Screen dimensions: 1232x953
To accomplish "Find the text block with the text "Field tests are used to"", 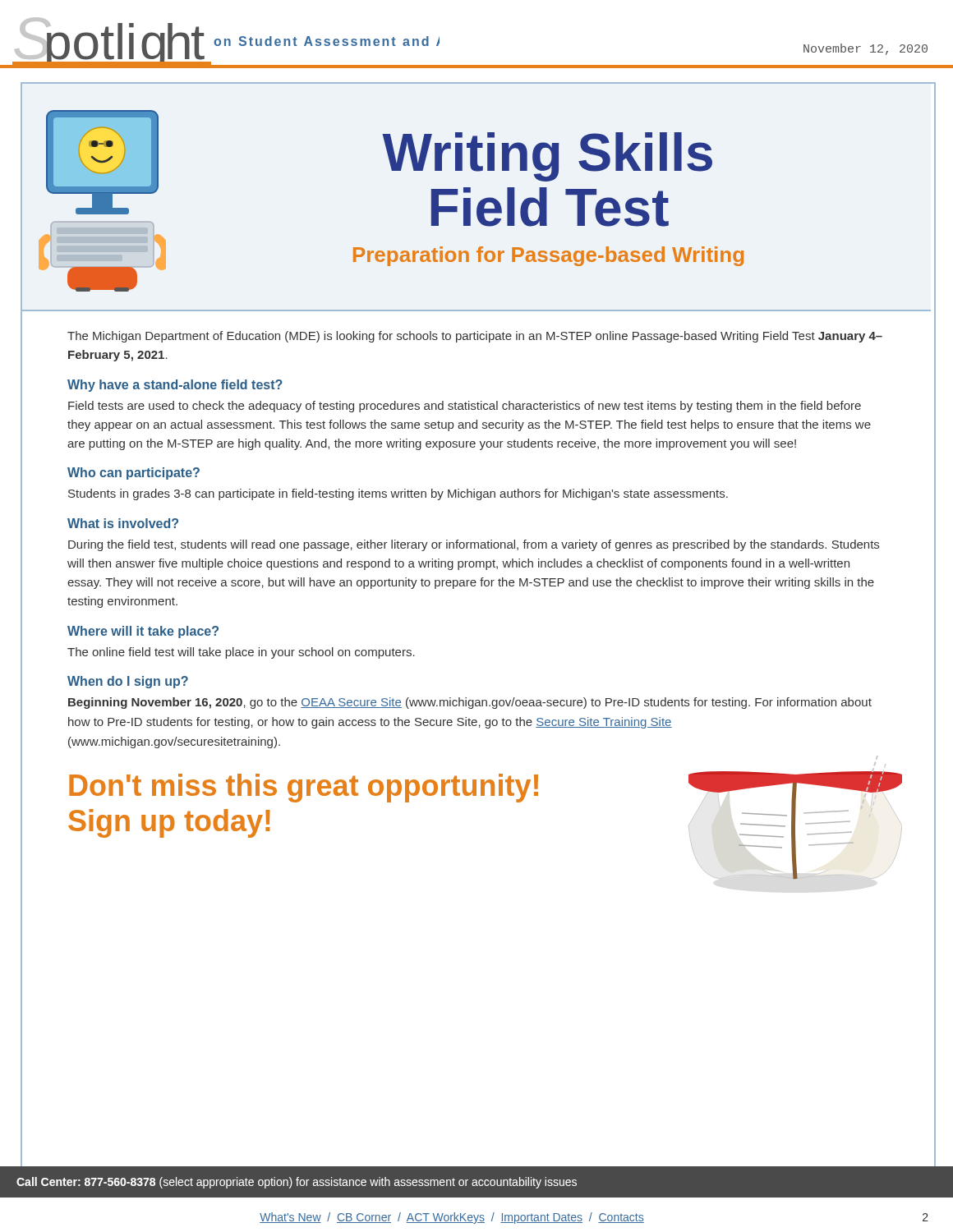I will click(x=469, y=424).
